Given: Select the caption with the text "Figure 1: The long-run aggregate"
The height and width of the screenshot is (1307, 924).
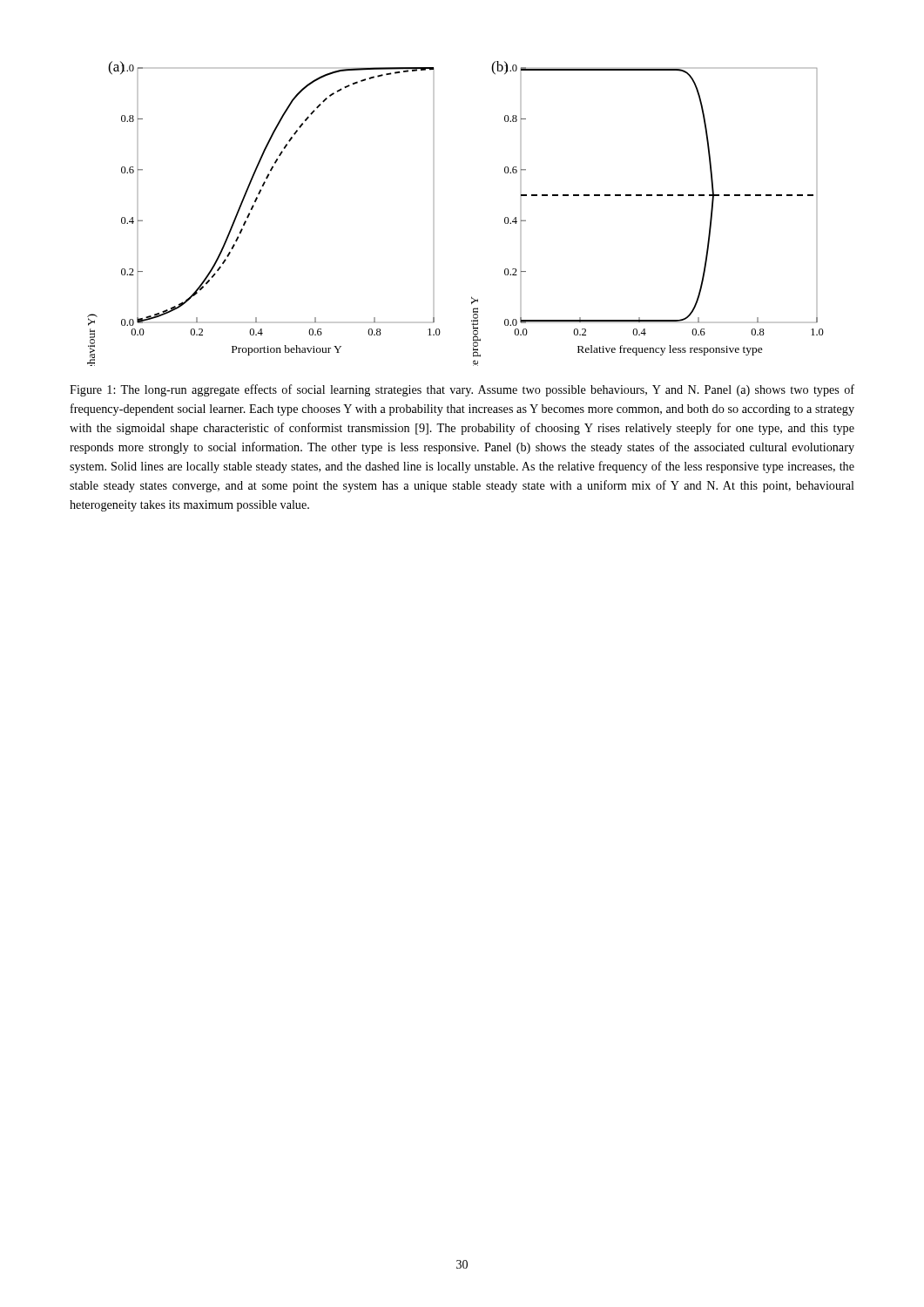Looking at the screenshot, I should coord(462,447).
